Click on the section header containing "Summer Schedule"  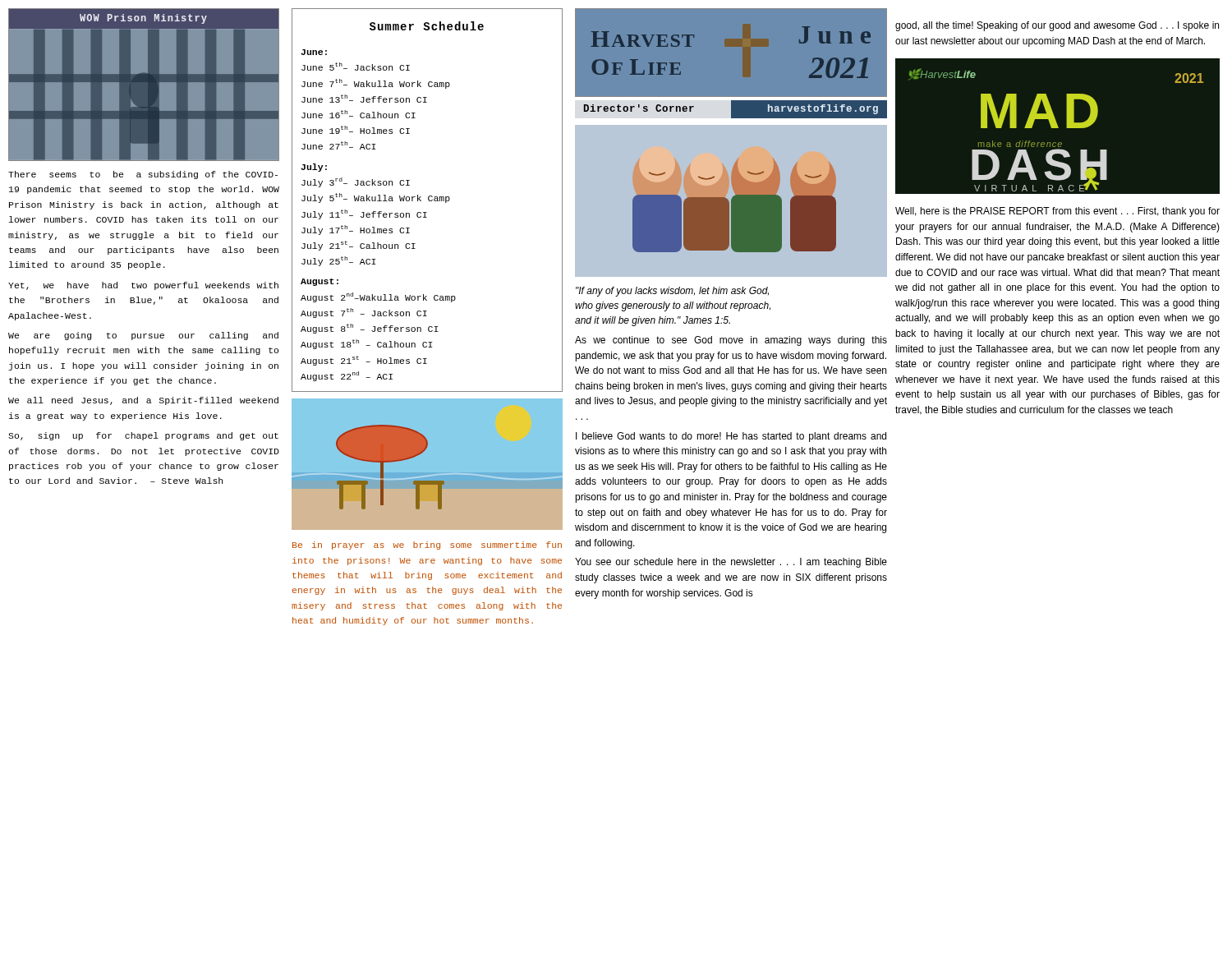[x=427, y=27]
